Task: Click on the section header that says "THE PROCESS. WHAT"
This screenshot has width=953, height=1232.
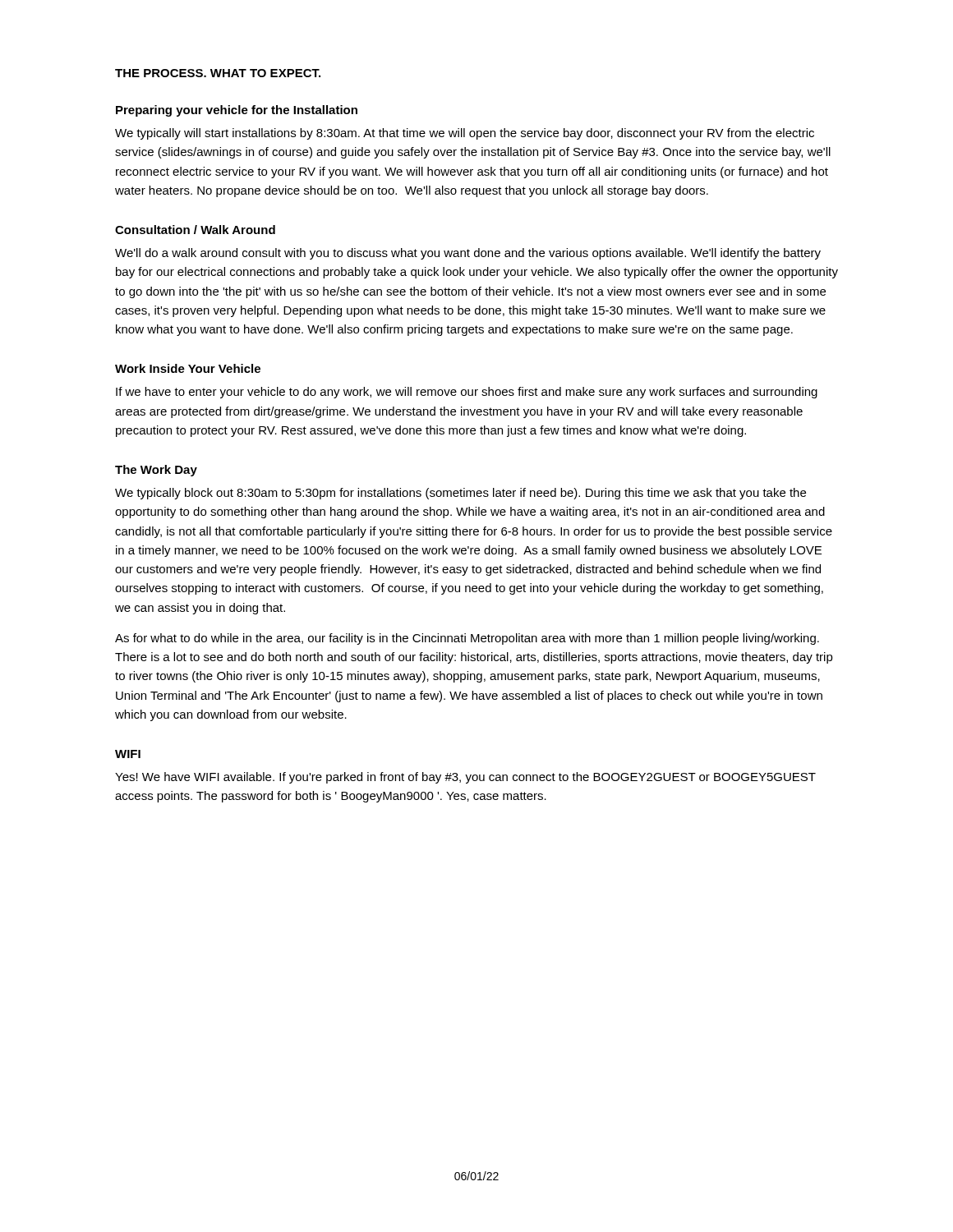Action: [218, 73]
